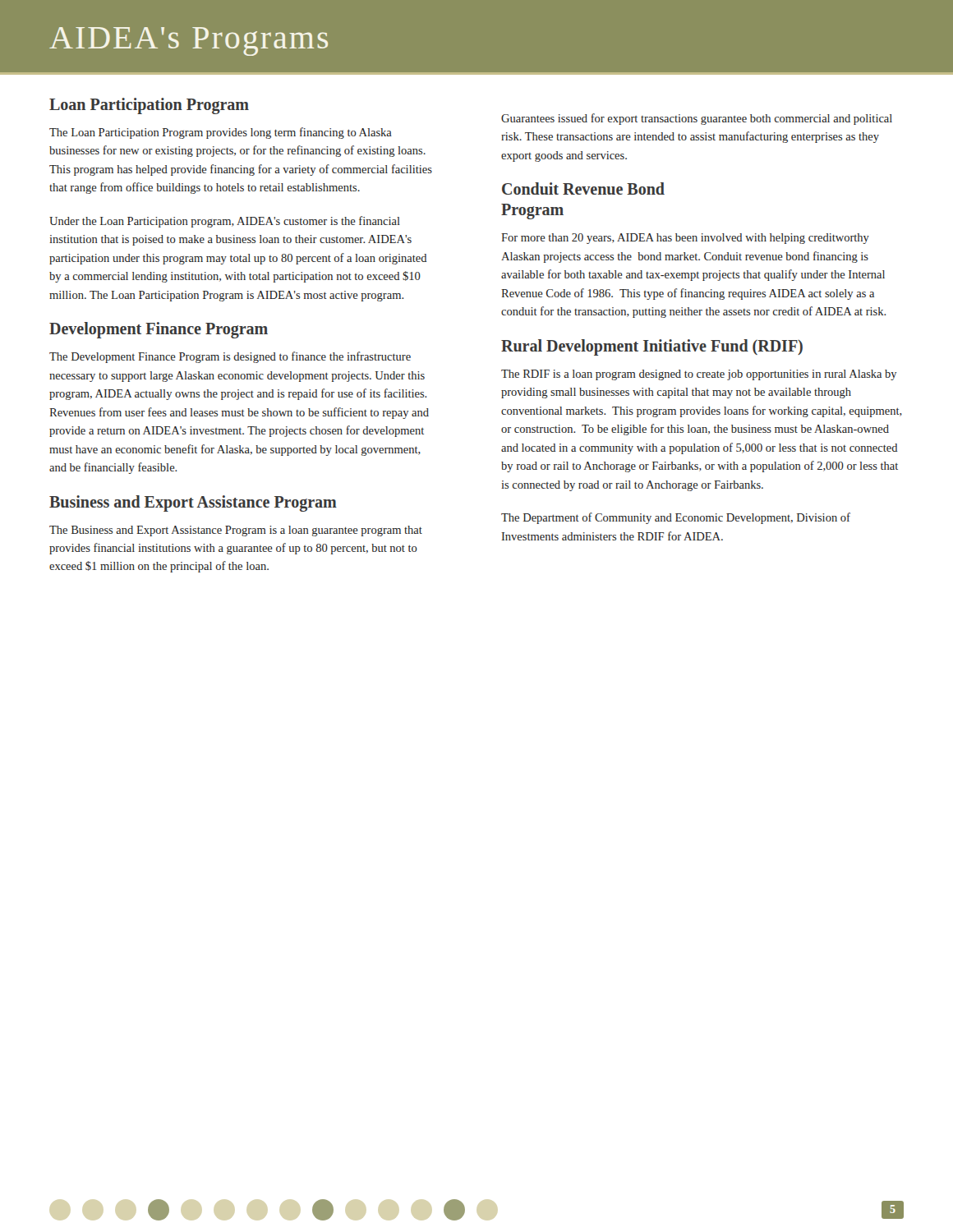The width and height of the screenshot is (953, 1232).
Task: Locate the text starting "Development Finance Program"
Action: pos(242,329)
